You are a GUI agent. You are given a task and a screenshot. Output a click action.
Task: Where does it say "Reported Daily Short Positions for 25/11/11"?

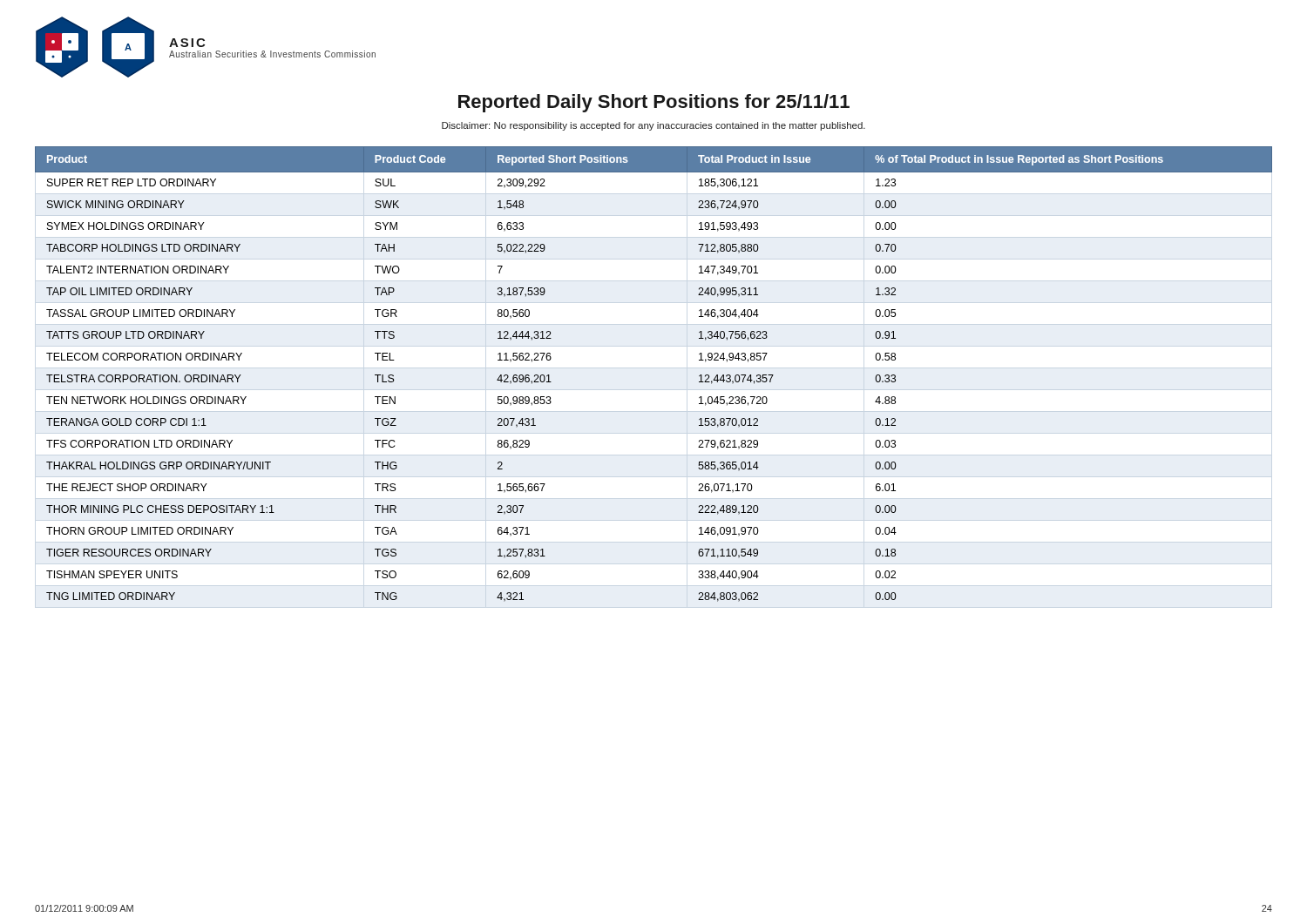[x=654, y=101]
